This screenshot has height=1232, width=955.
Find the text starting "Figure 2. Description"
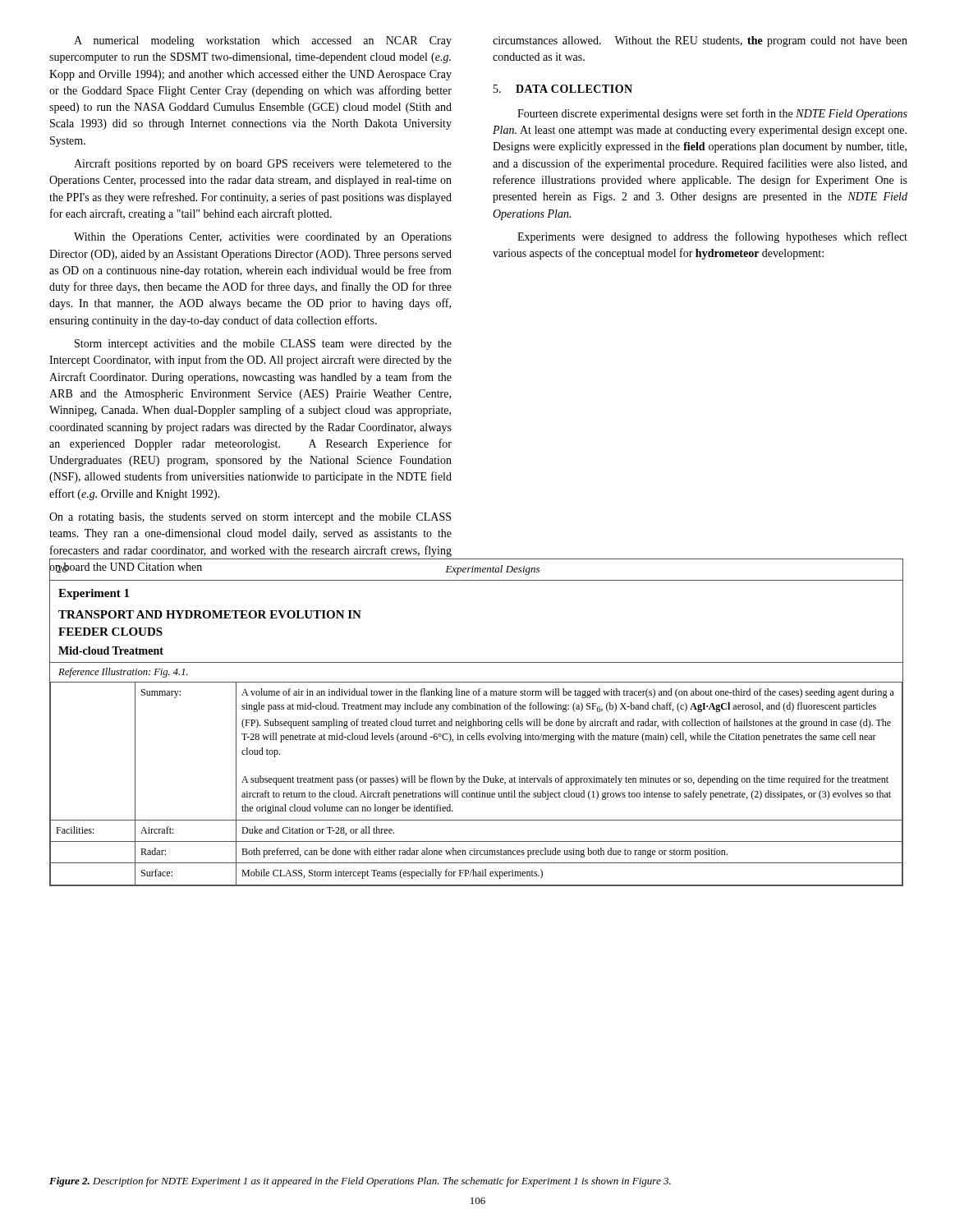click(360, 1181)
